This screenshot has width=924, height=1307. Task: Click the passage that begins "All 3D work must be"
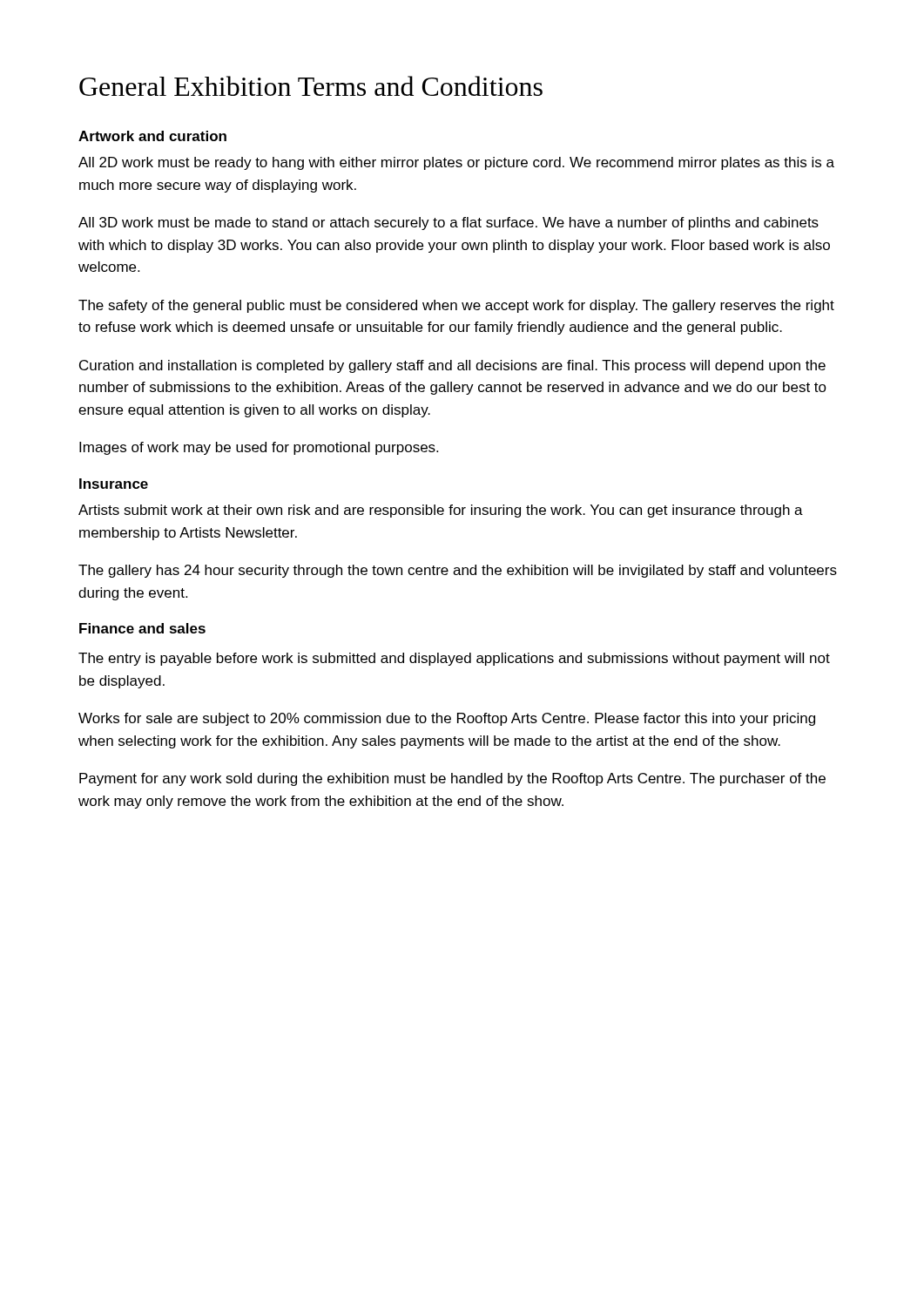tap(462, 245)
